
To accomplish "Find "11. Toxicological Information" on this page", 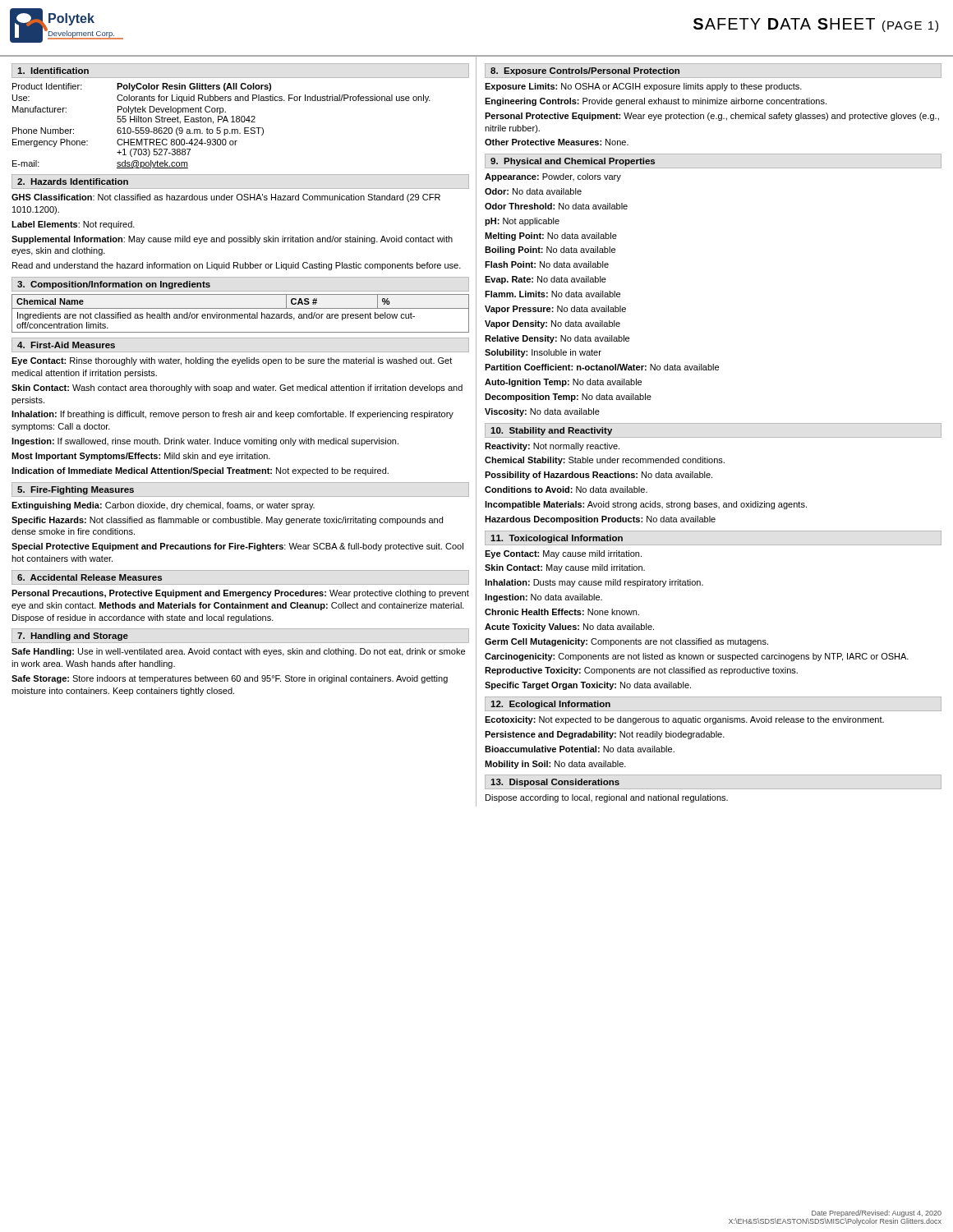I will 557,538.
